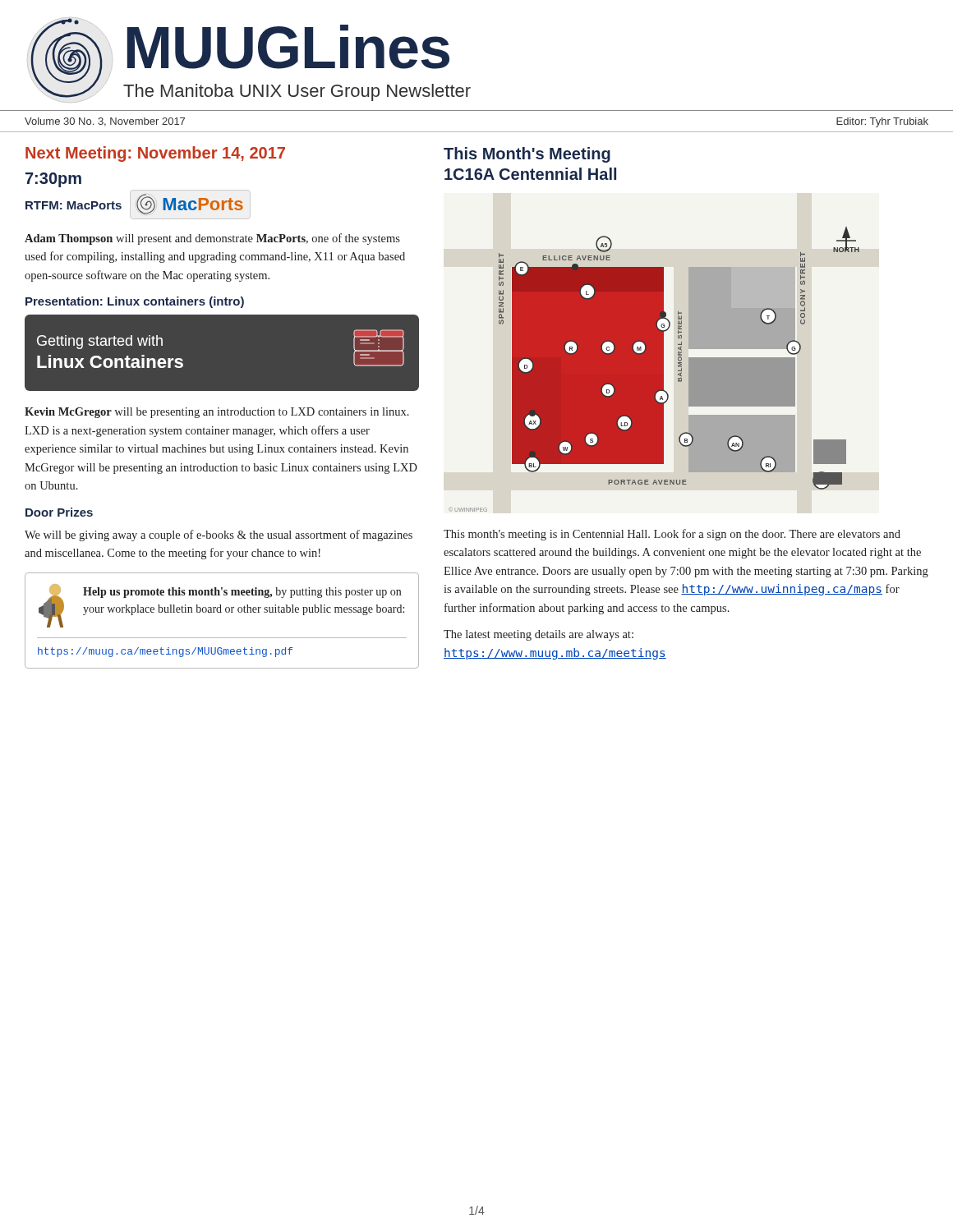Select the region starting "Door Prizes"
Viewport: 953px width, 1232px height.
click(59, 512)
